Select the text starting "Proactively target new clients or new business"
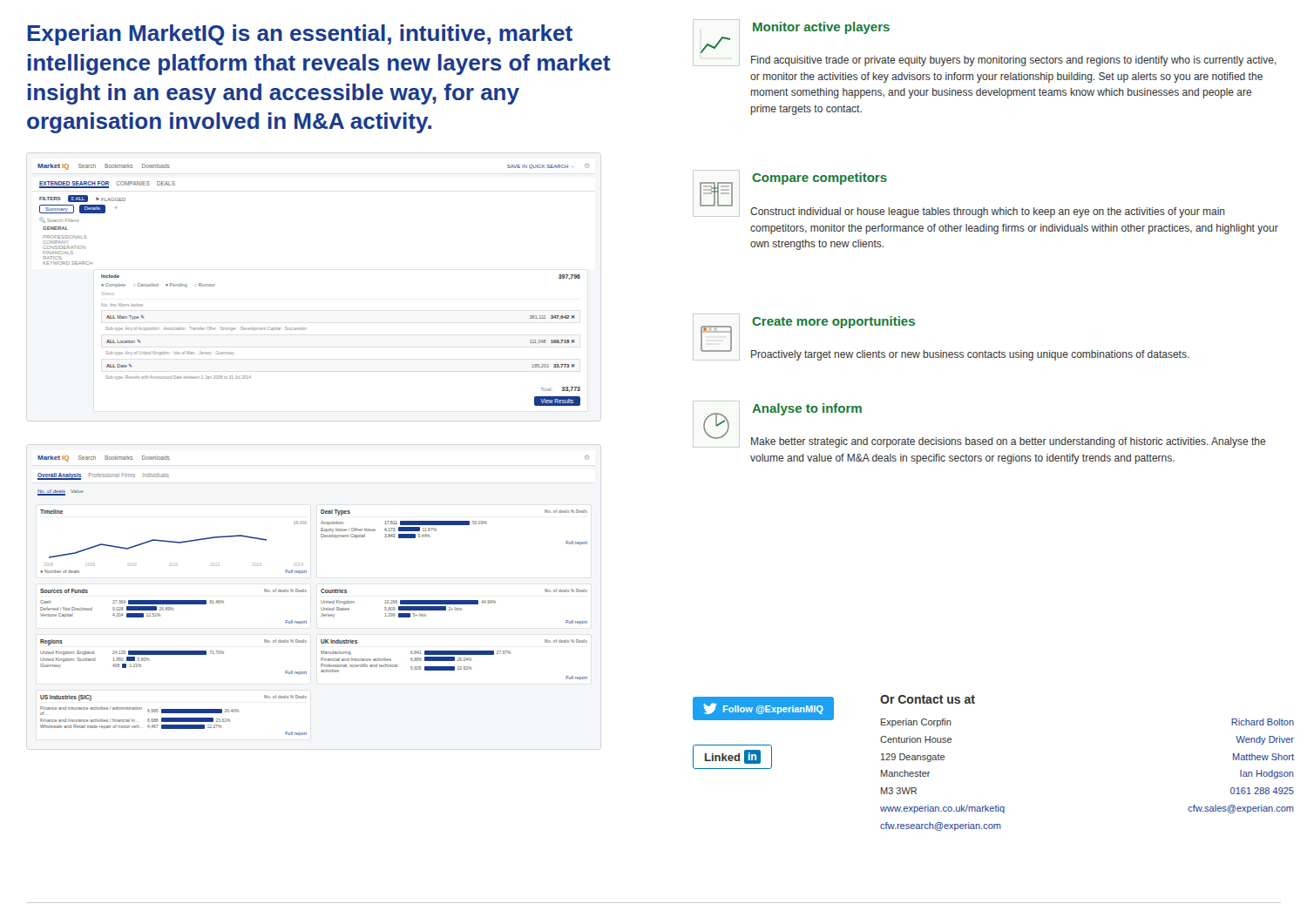The image size is (1307, 924). (x=1015, y=355)
